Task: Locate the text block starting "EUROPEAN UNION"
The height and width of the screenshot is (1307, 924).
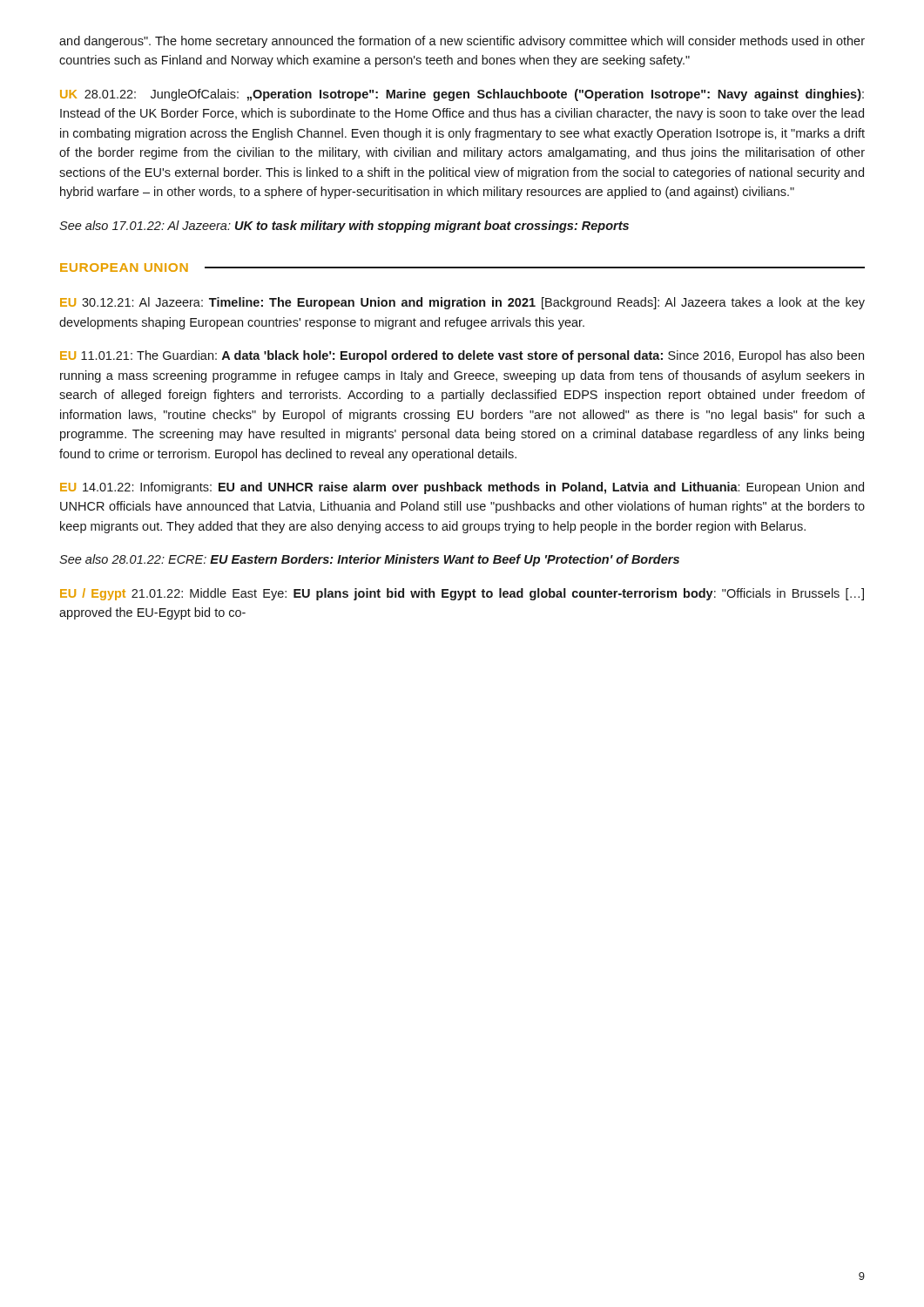Action: (x=462, y=268)
